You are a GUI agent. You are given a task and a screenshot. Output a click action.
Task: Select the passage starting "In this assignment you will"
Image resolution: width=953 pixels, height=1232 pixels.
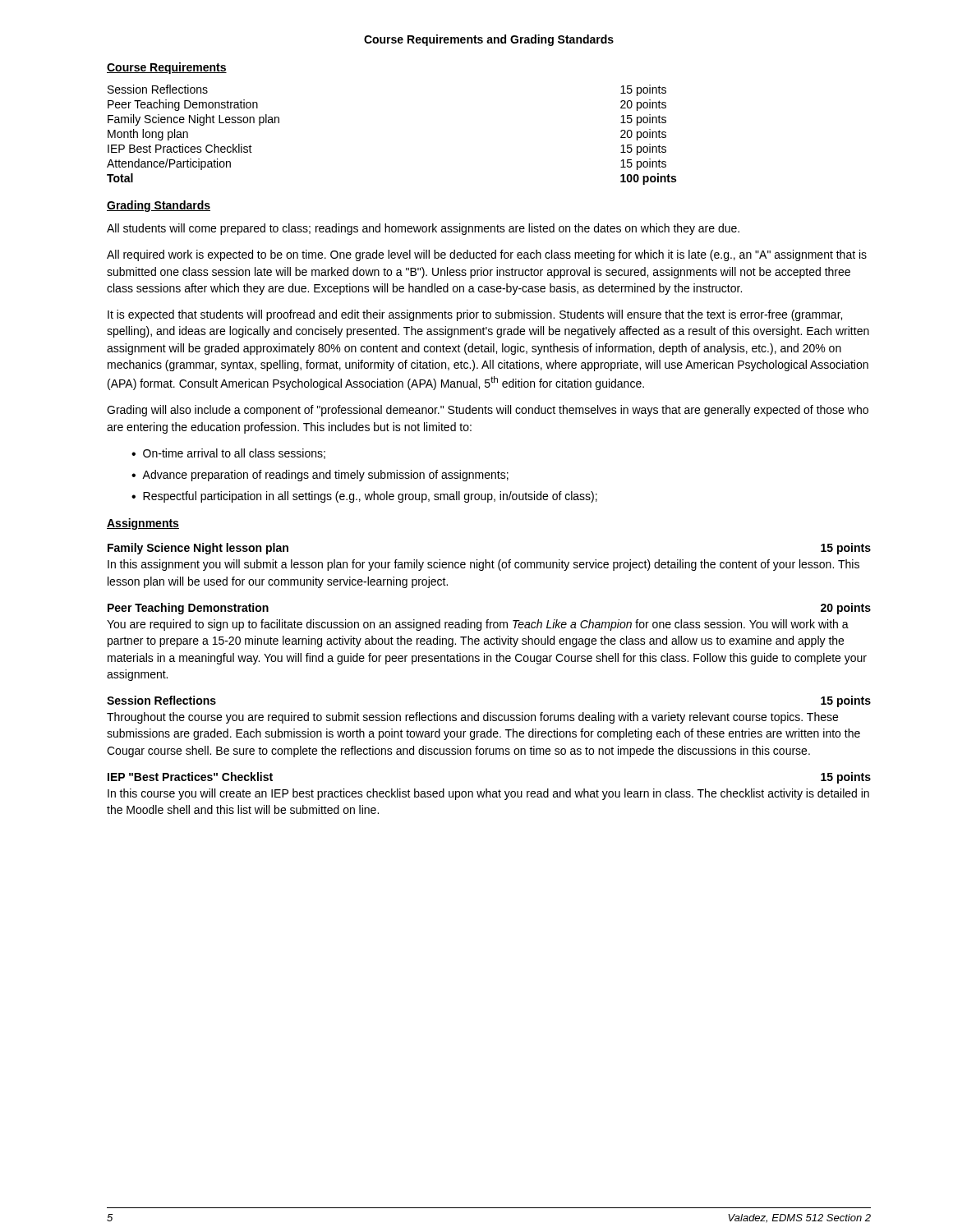click(483, 573)
